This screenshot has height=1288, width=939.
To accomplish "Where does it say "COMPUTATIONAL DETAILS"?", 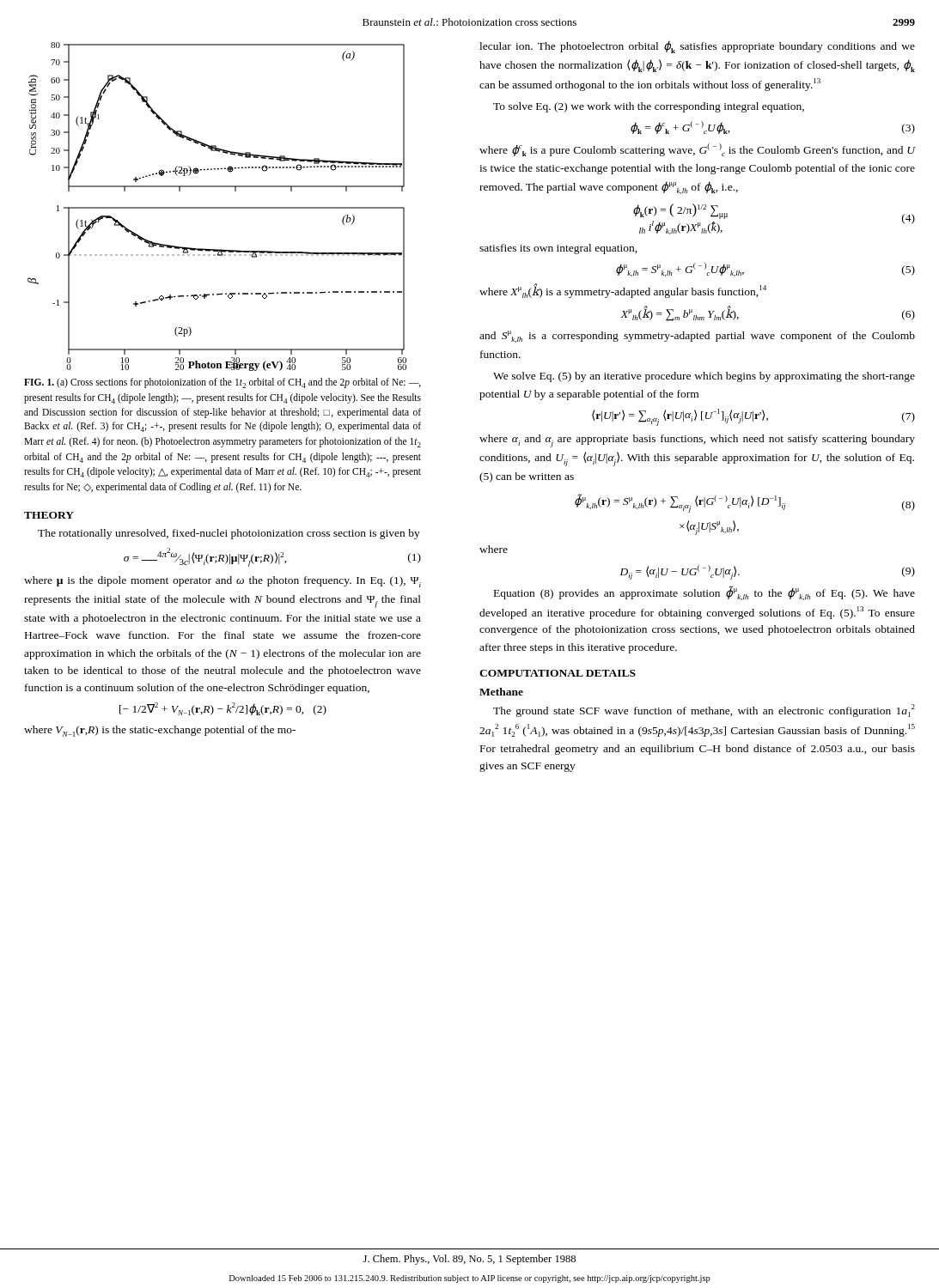I will pyautogui.click(x=557, y=673).
